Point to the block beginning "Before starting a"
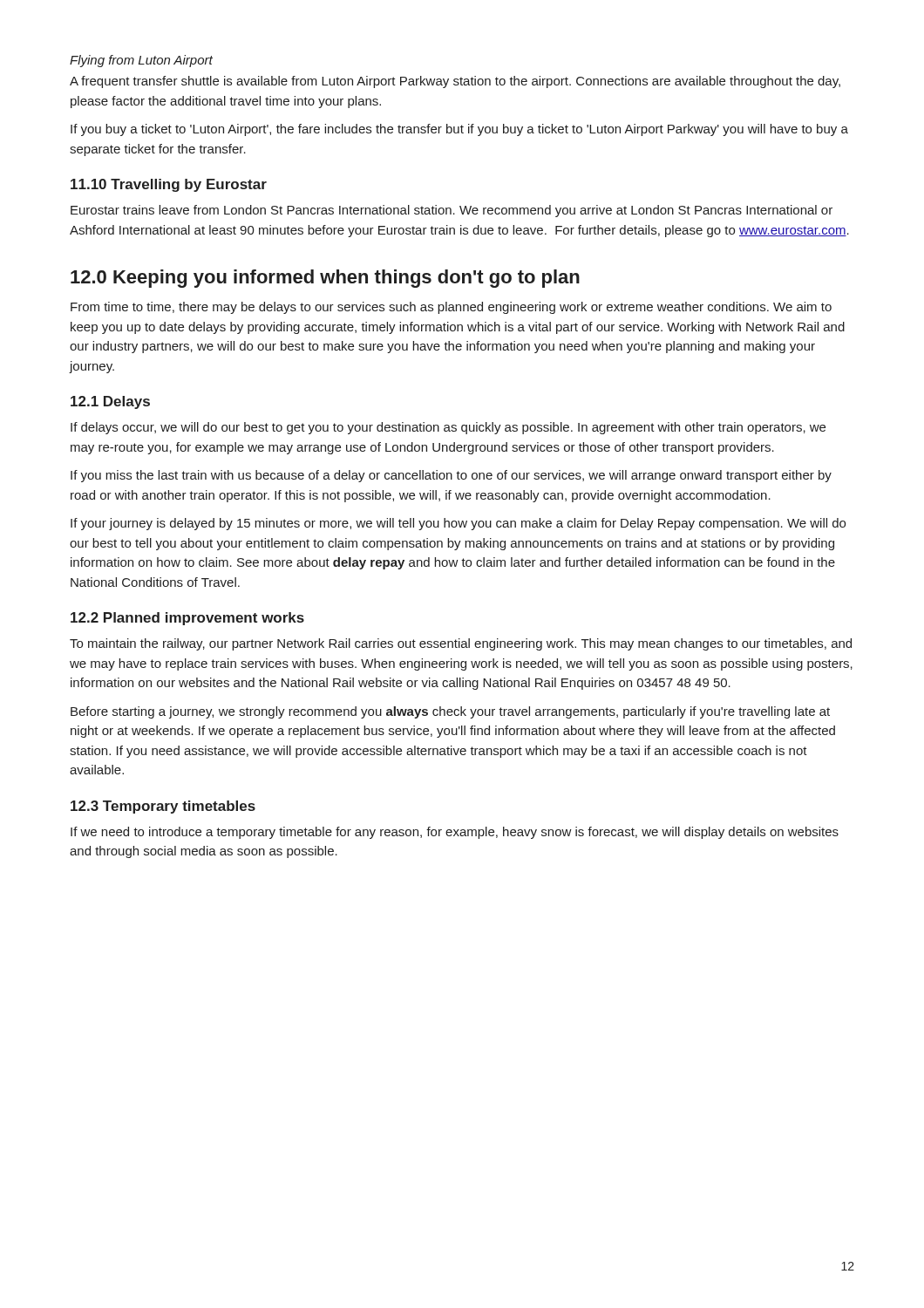 click(462, 741)
